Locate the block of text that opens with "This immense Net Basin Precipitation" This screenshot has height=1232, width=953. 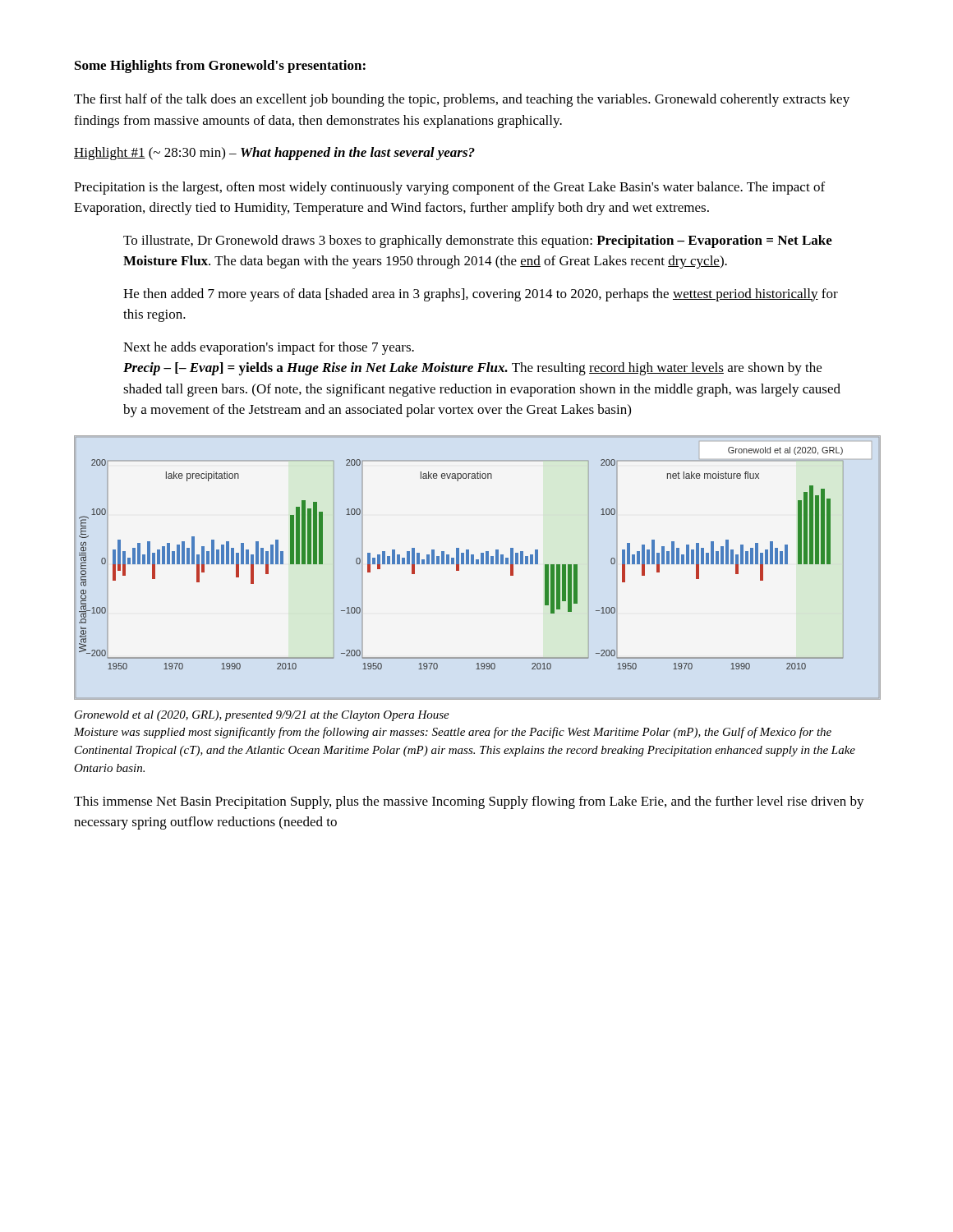[469, 811]
